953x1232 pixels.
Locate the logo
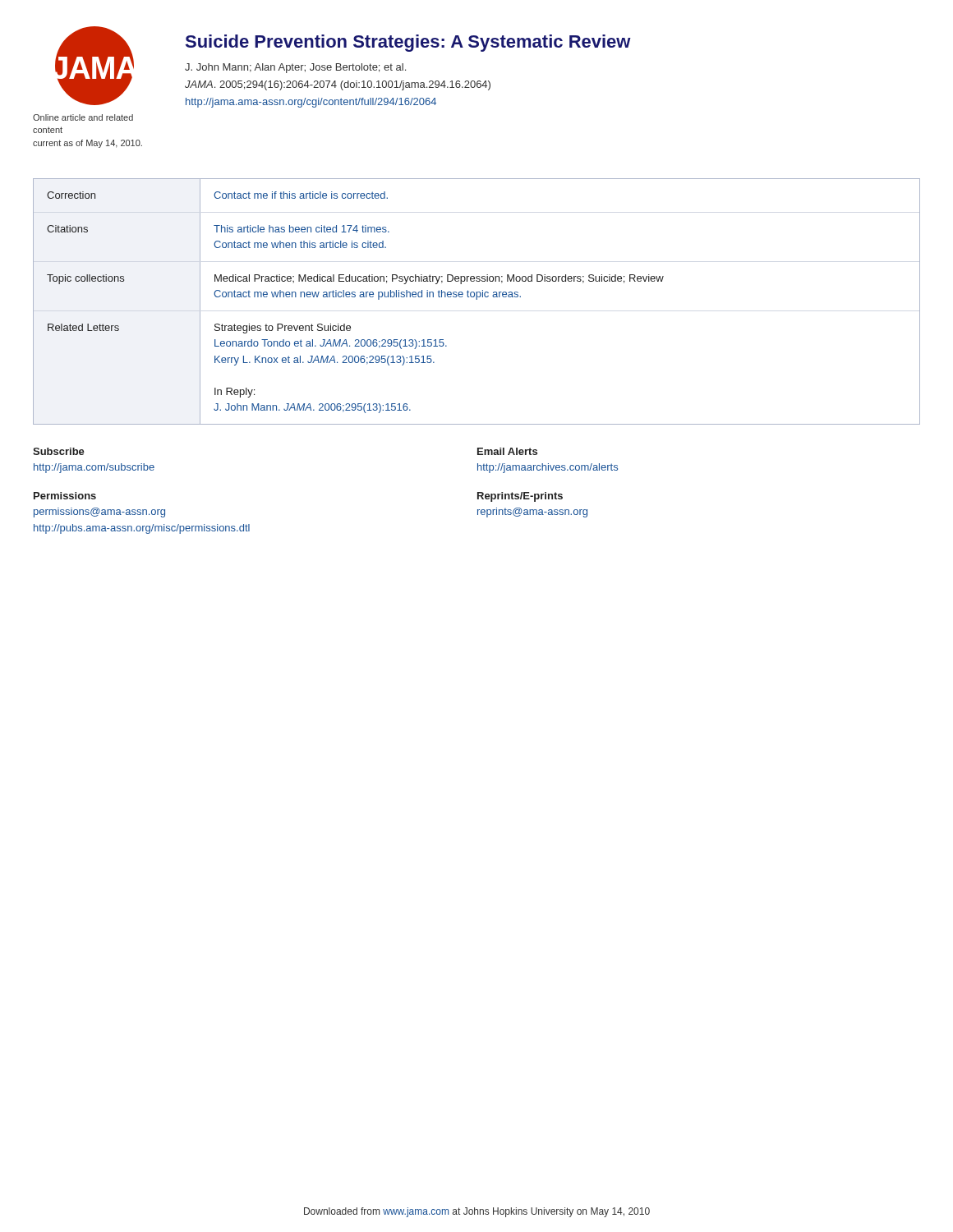[x=97, y=87]
